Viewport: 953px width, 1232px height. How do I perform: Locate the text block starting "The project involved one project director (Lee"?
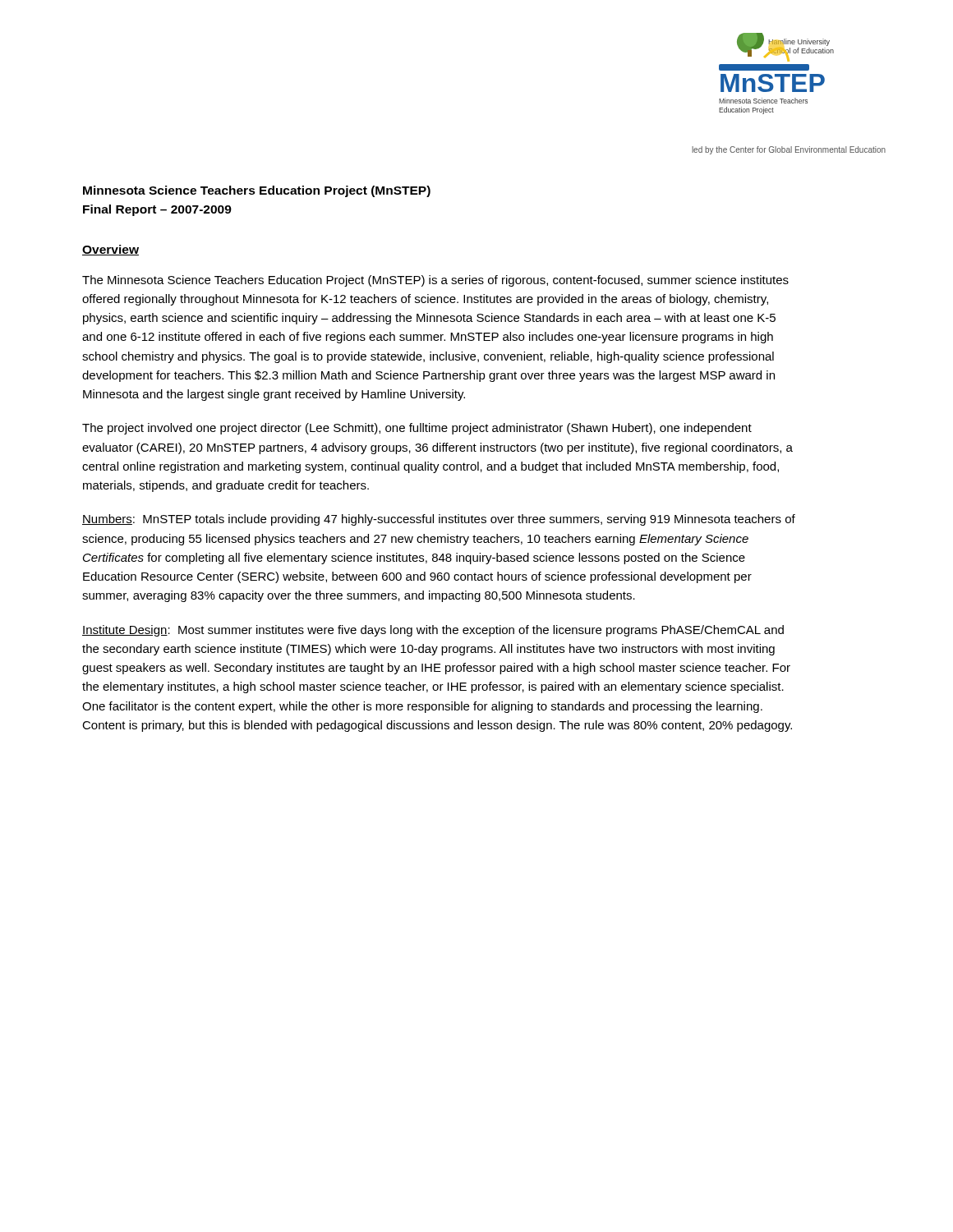440,456
